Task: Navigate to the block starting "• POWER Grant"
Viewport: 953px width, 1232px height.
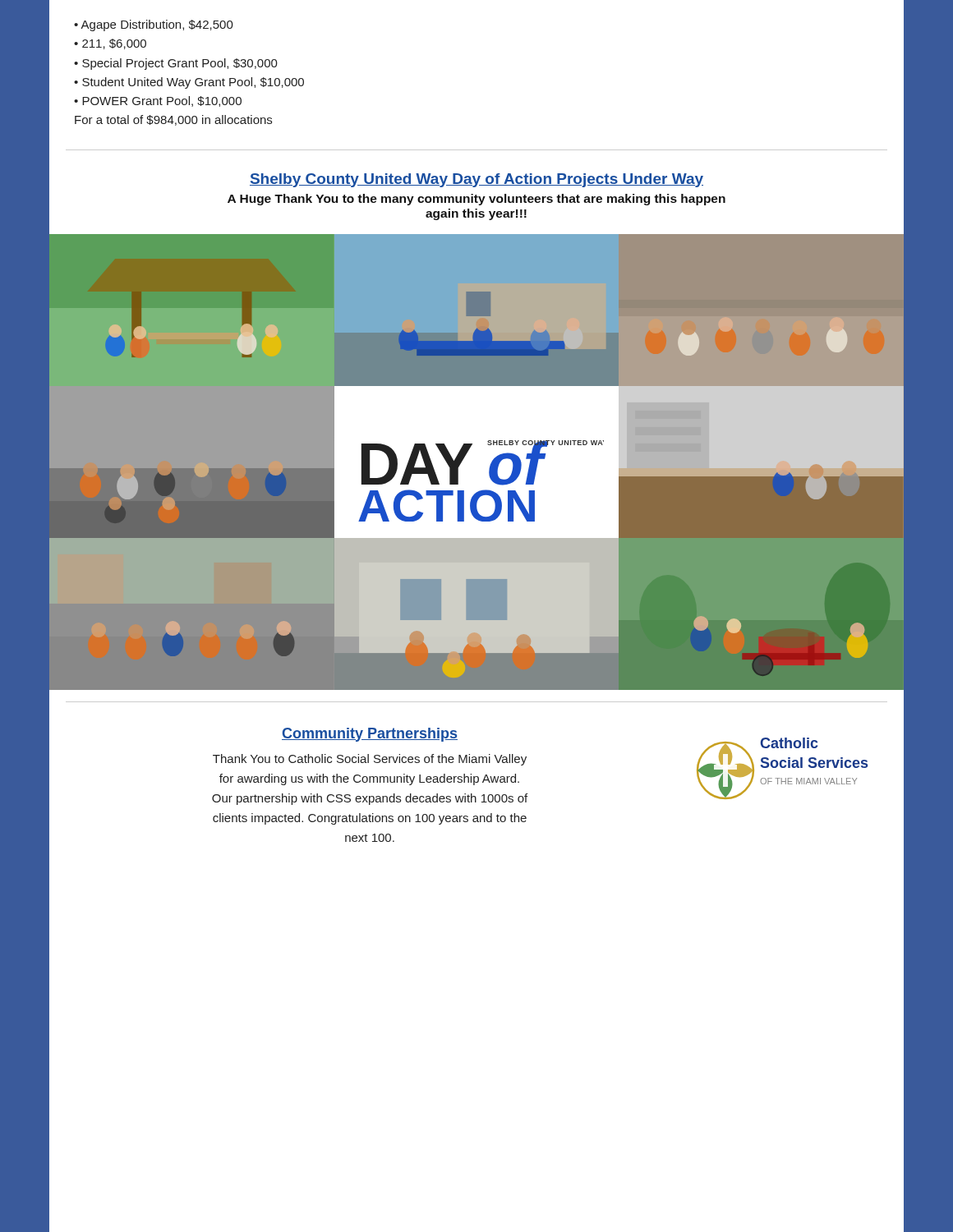Action: pos(158,101)
